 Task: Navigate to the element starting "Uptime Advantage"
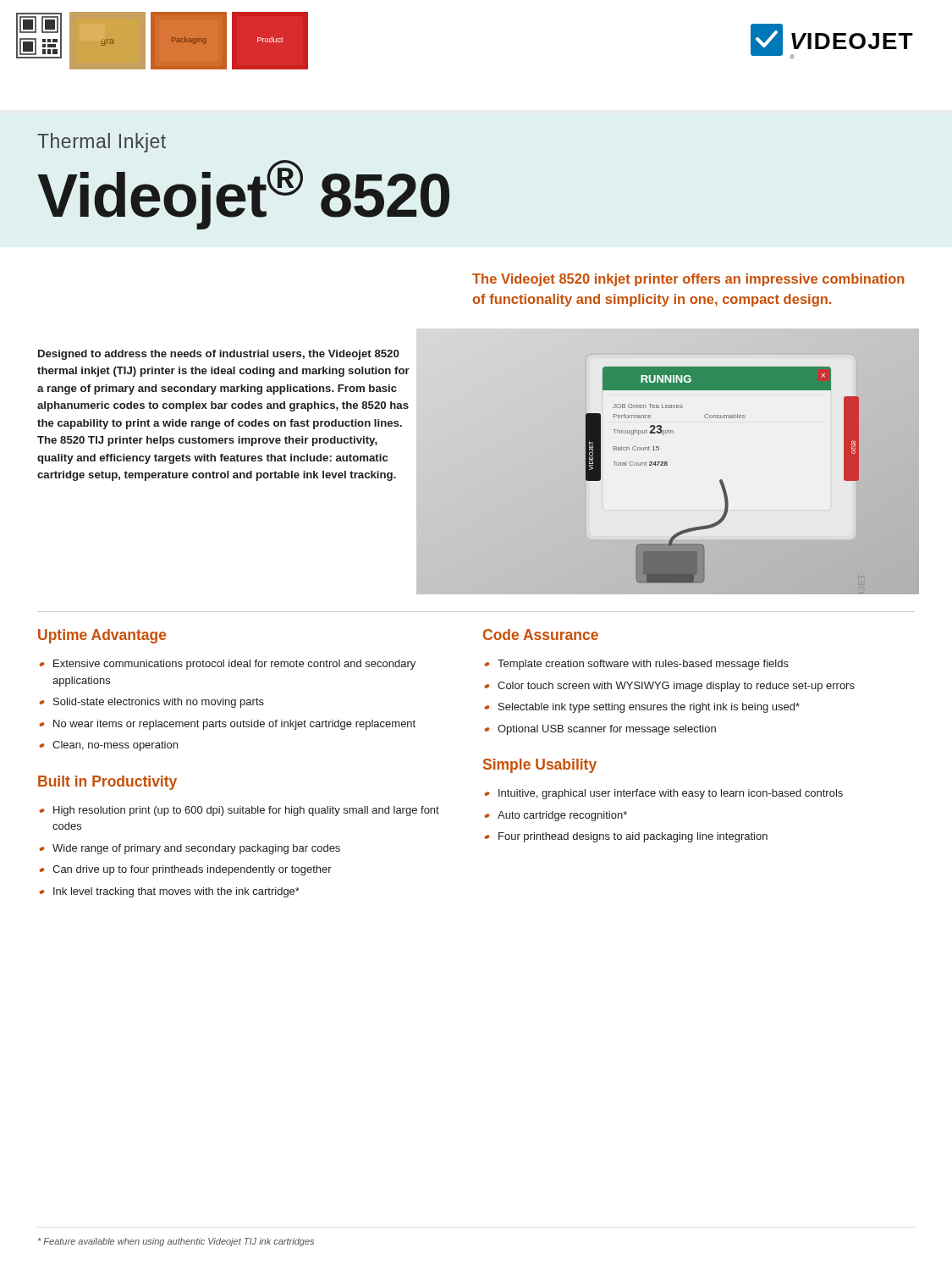click(102, 635)
